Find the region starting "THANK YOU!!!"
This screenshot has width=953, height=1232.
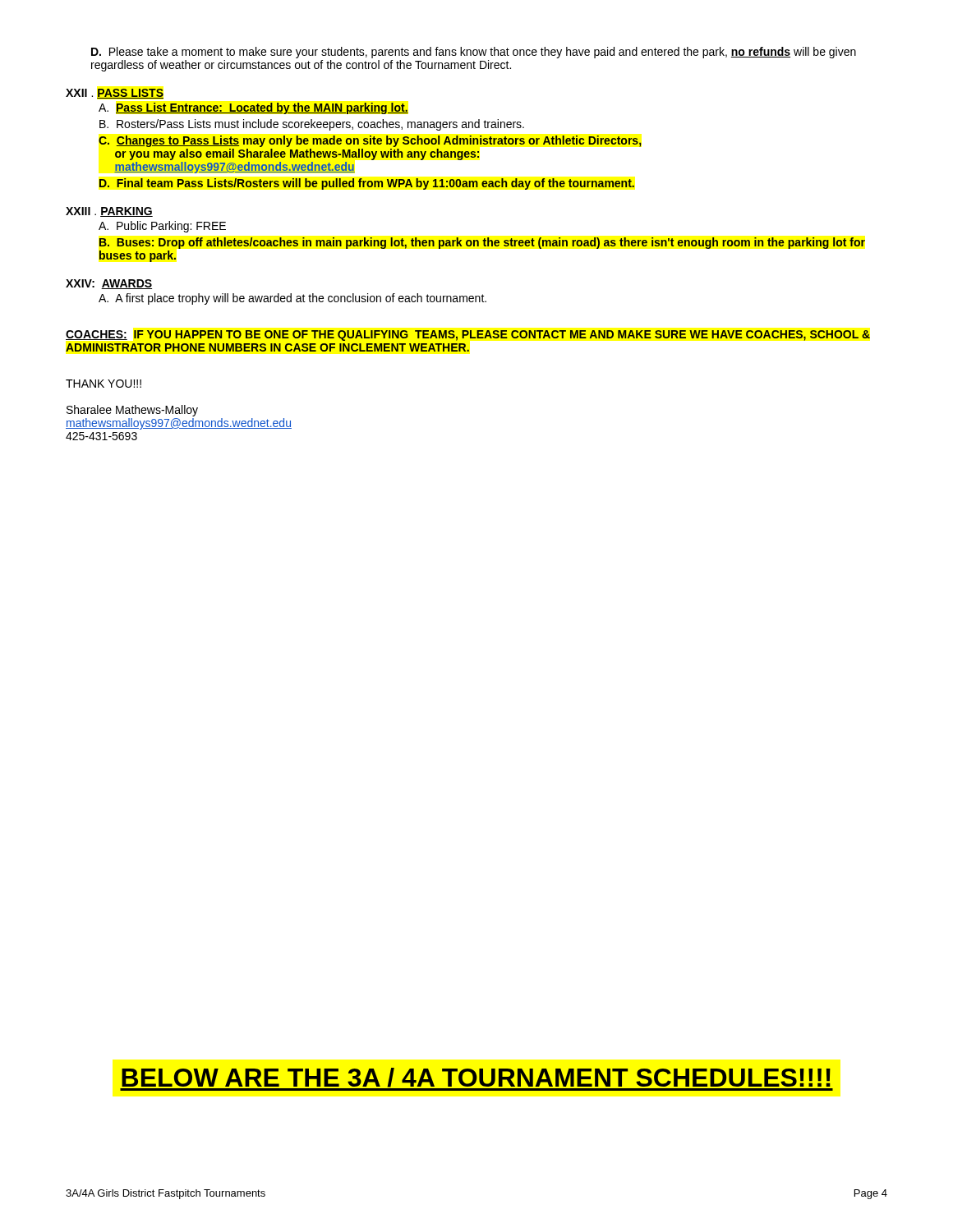pyautogui.click(x=104, y=384)
